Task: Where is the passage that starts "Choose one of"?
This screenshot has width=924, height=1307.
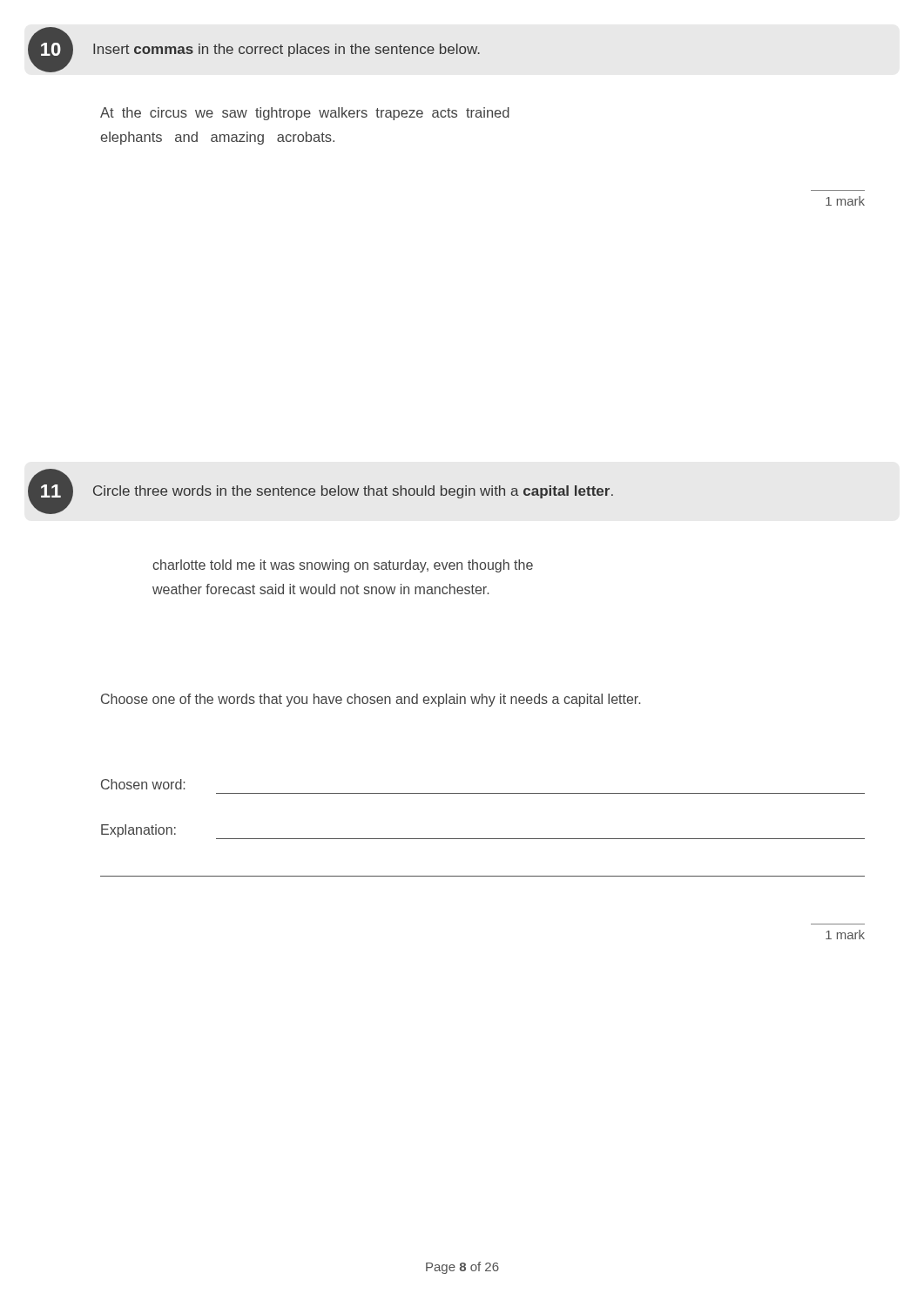Action: (x=371, y=699)
